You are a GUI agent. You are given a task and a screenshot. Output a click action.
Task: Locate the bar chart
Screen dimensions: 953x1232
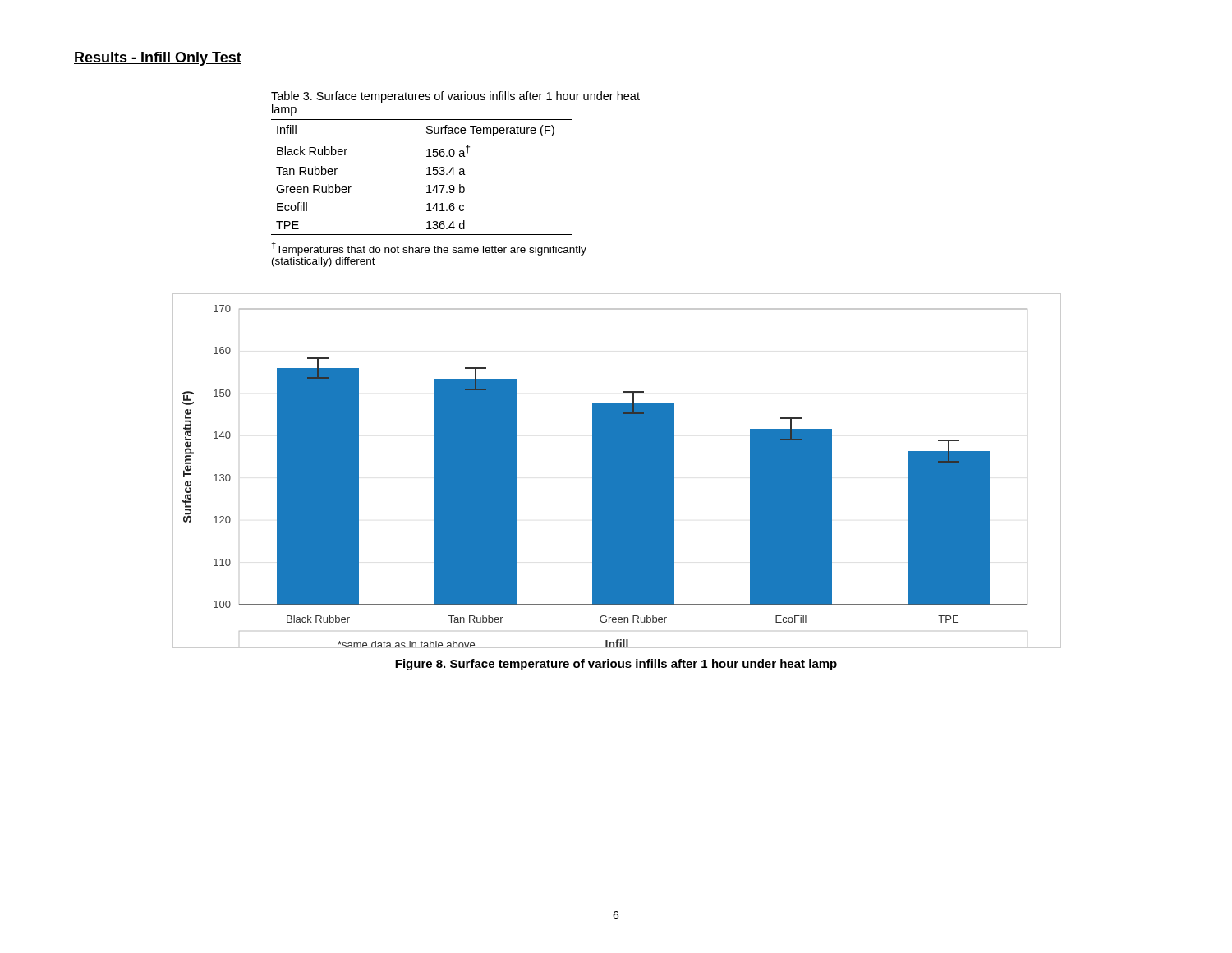[x=616, y=471]
